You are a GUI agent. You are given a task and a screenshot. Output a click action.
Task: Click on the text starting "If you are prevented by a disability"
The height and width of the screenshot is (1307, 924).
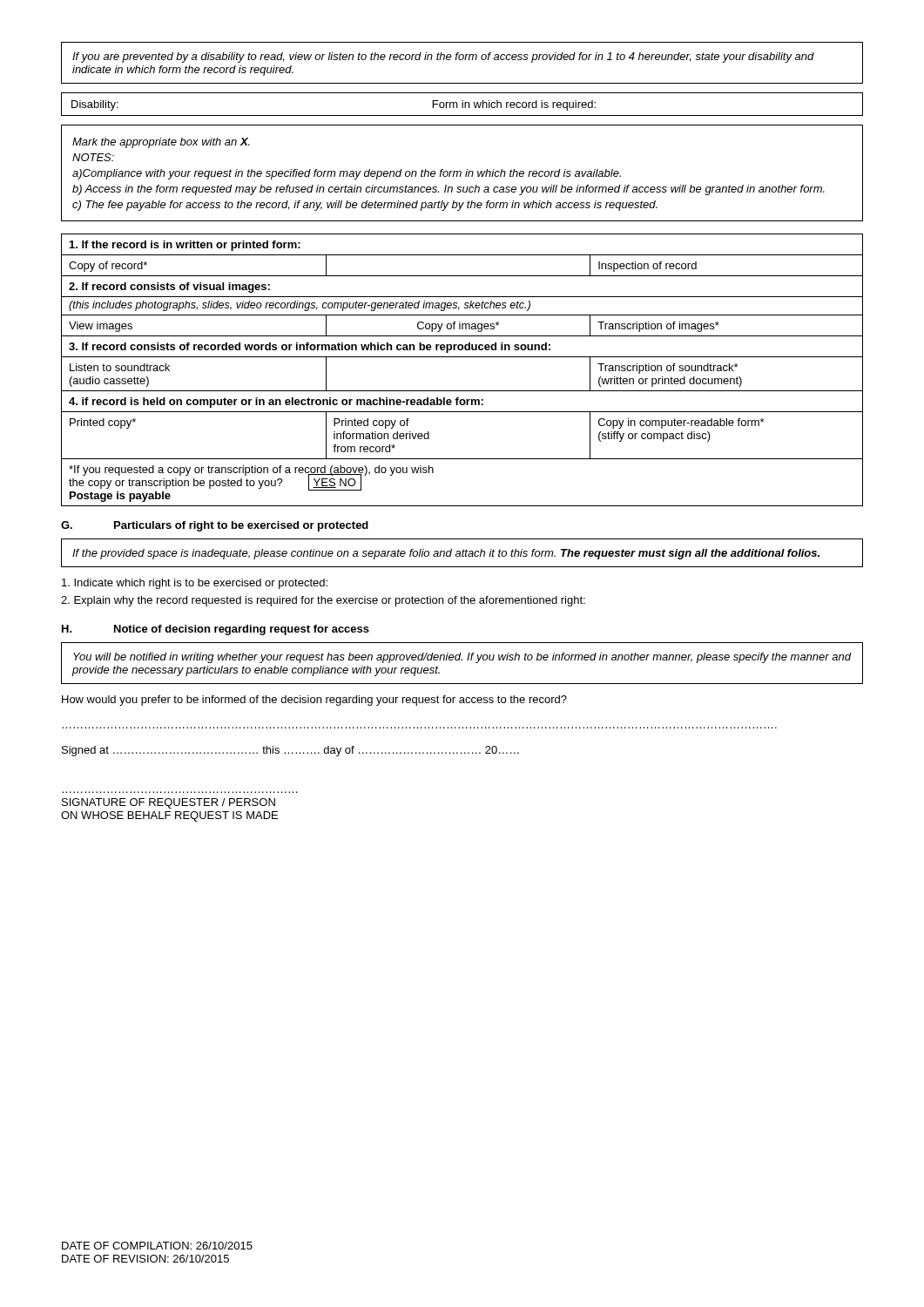(443, 63)
